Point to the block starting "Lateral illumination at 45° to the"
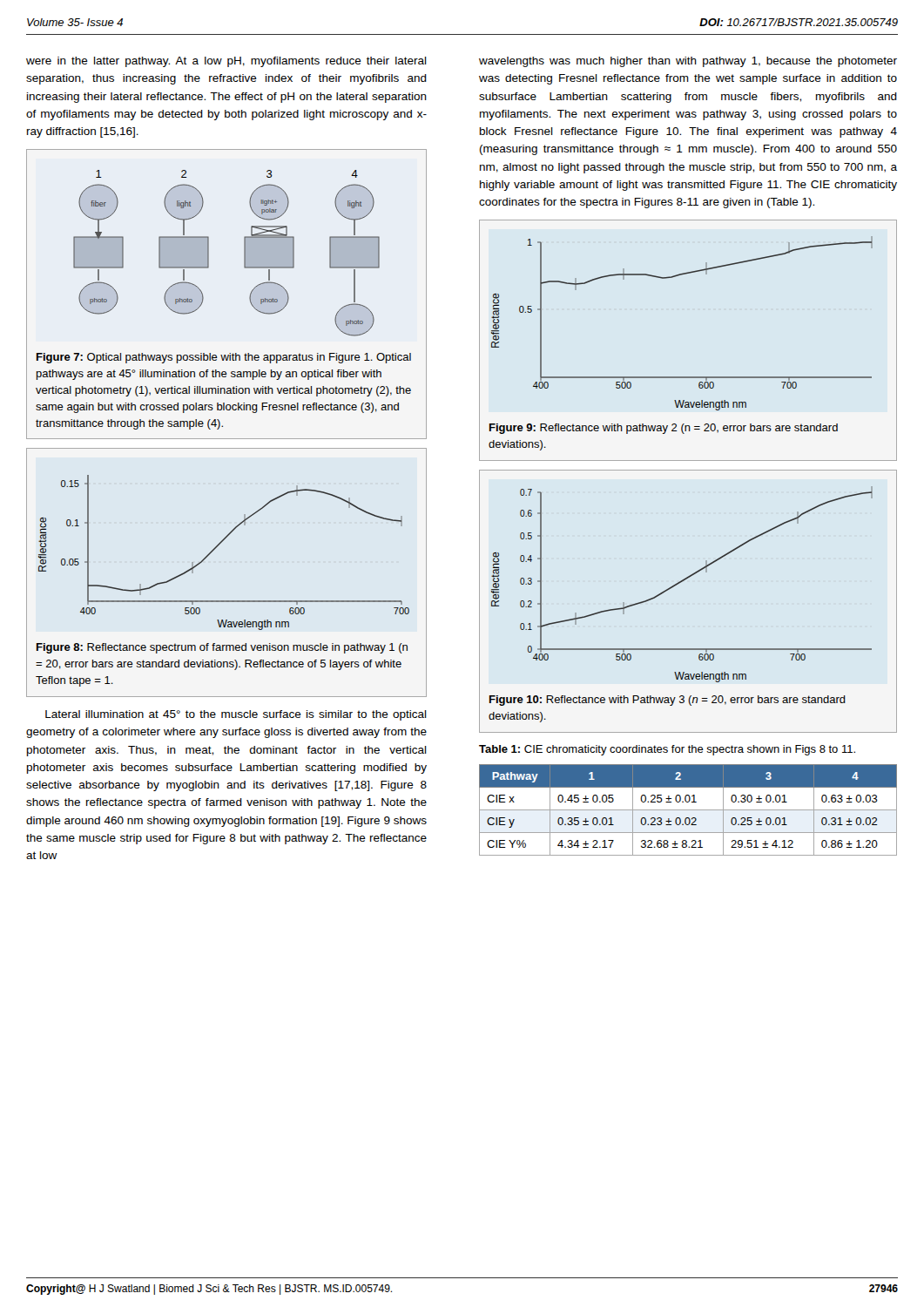Screen dimensions: 1307x924 coord(226,785)
